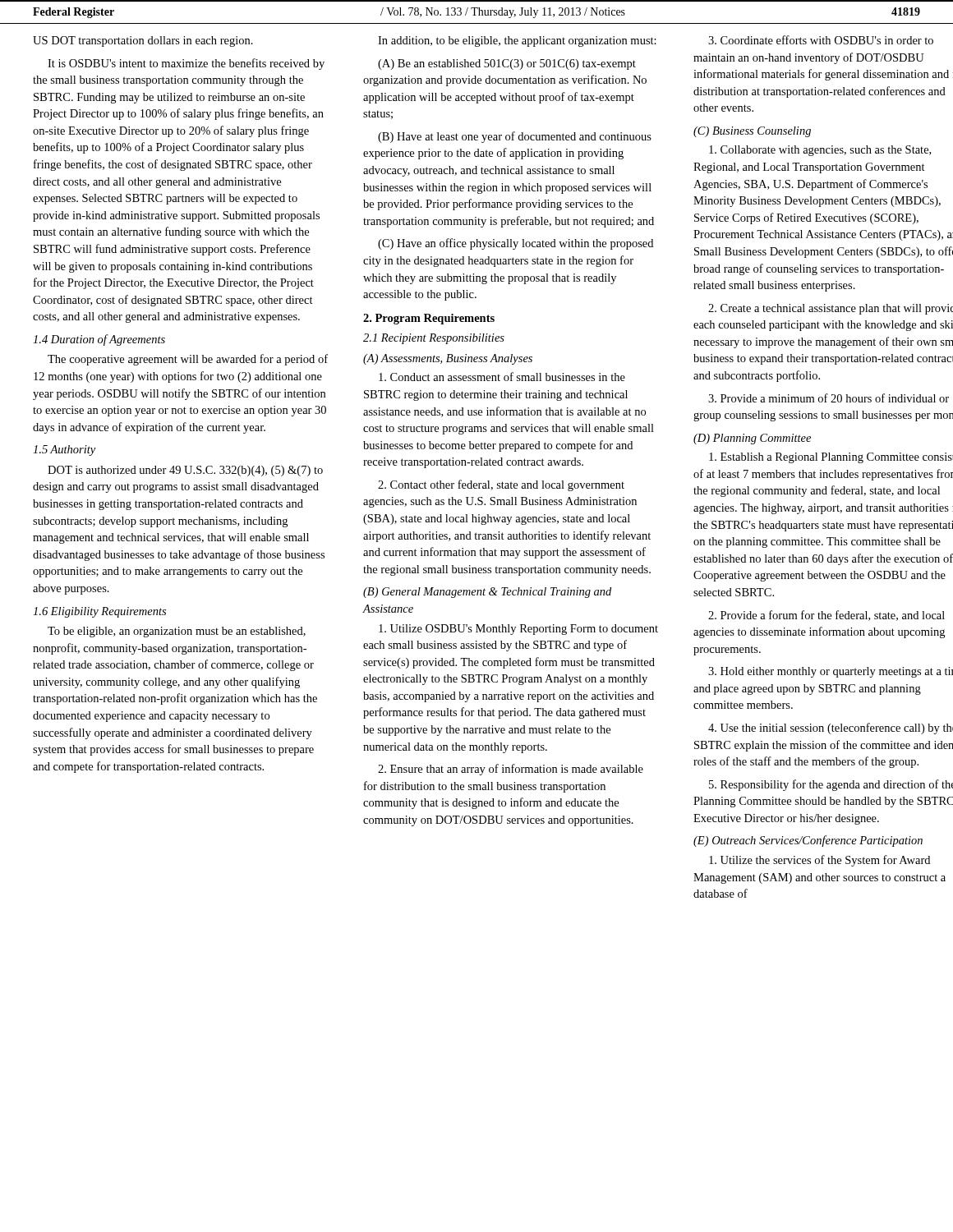Select the section header that says "1.4 Duration of Agreements"
The image size is (953, 1232).
click(x=99, y=339)
